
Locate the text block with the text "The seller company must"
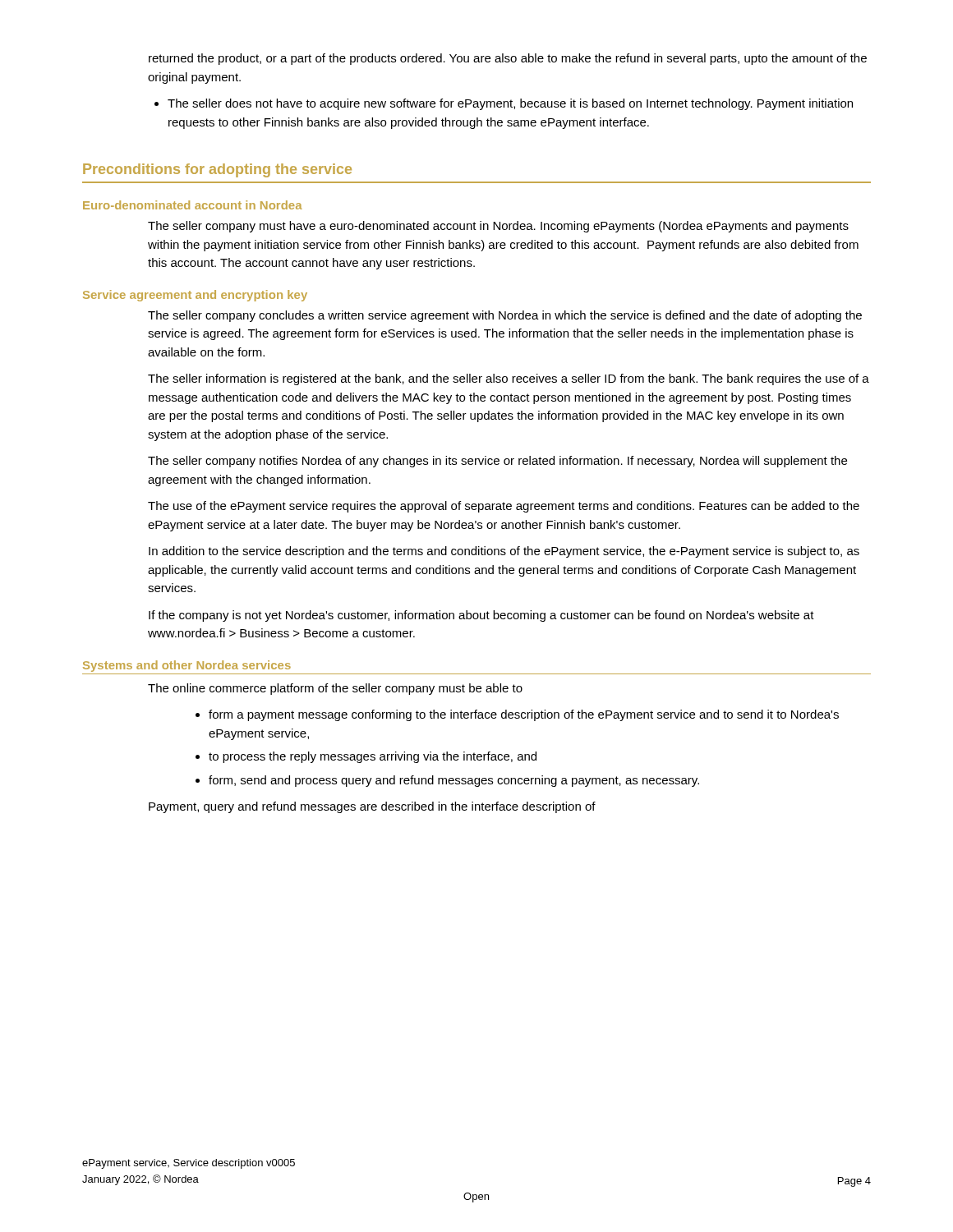click(x=509, y=245)
